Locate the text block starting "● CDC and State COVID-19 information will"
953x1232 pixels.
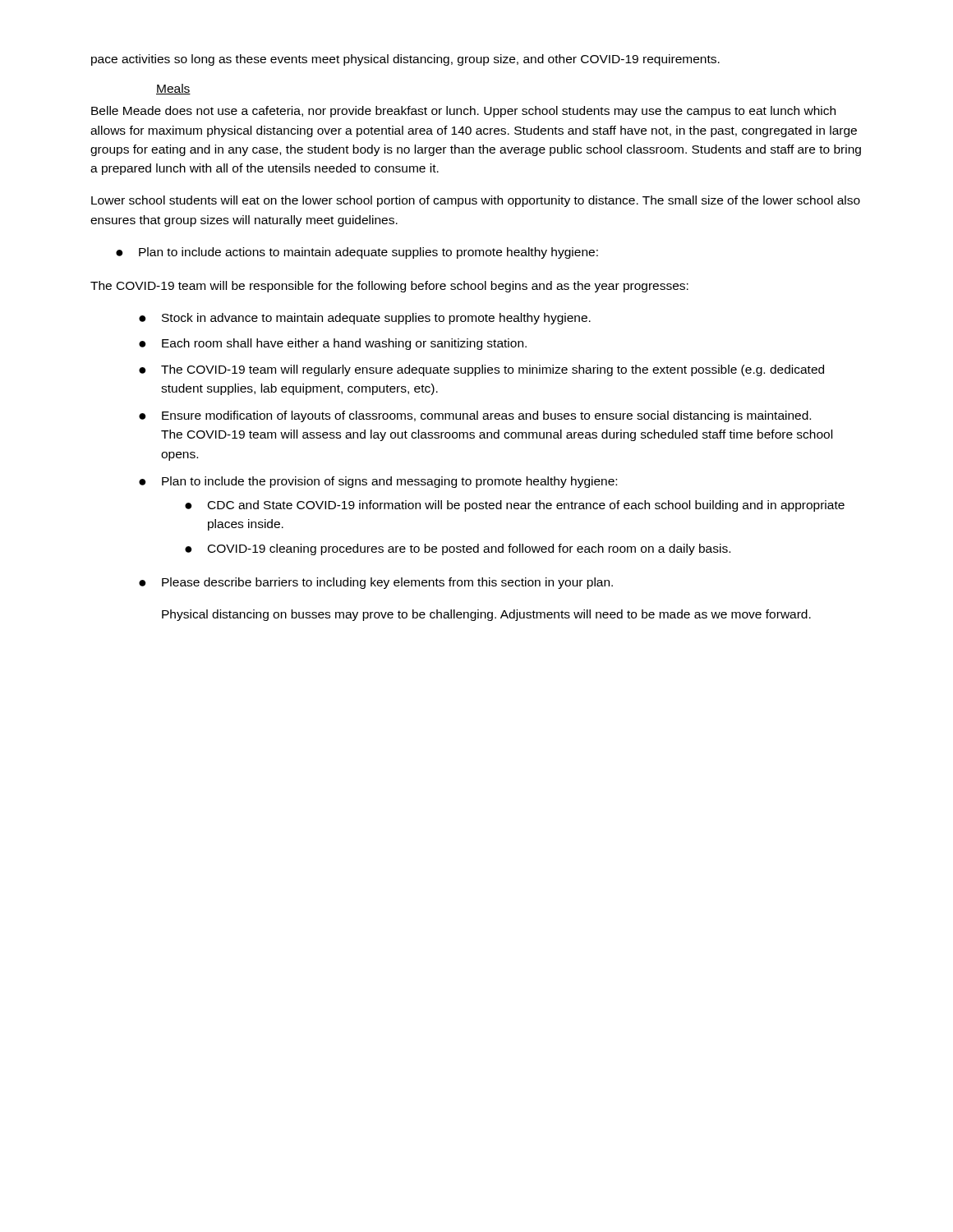[x=523, y=514]
